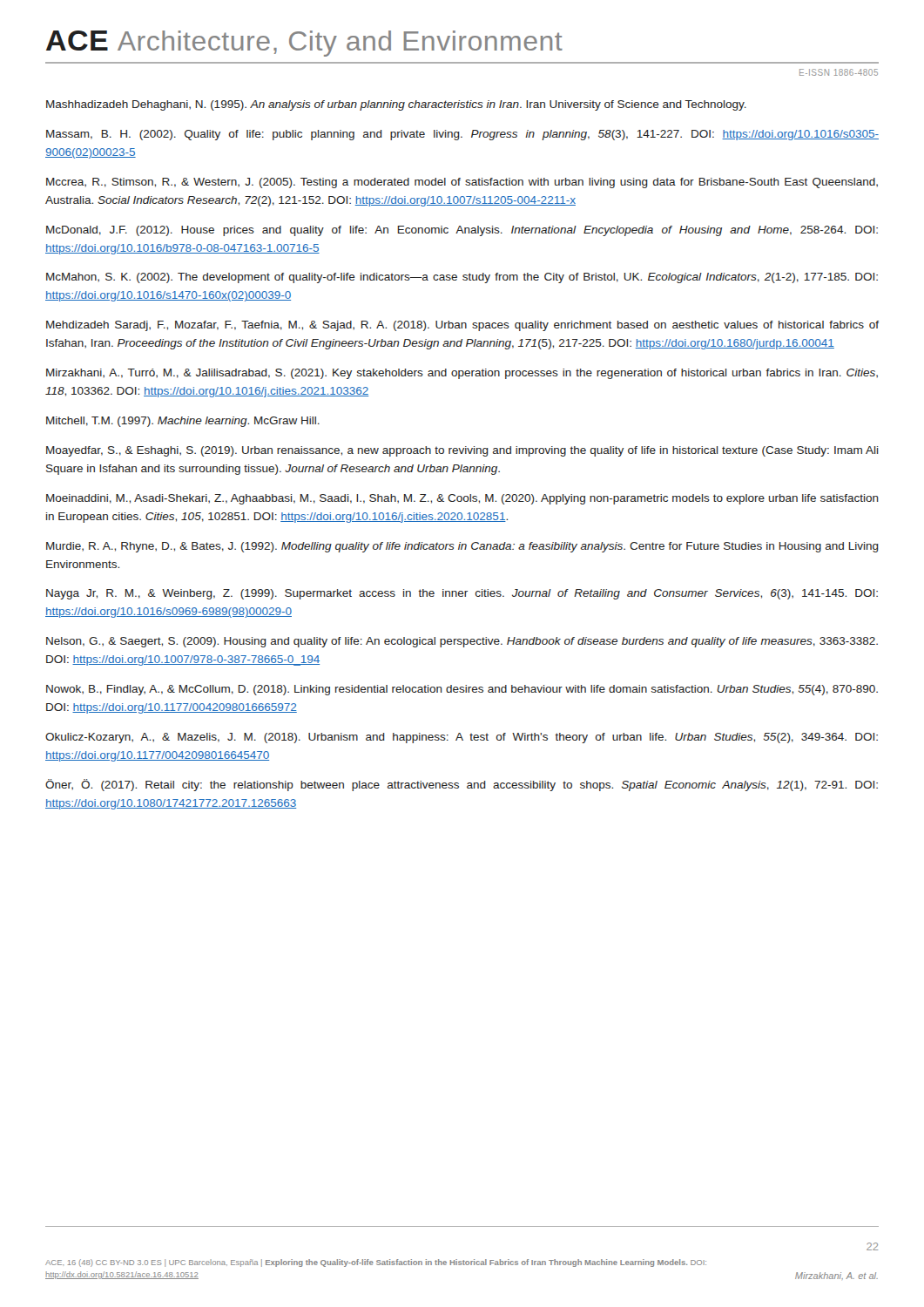Click on the element starting "Murdie, R. A.,"

click(x=462, y=555)
